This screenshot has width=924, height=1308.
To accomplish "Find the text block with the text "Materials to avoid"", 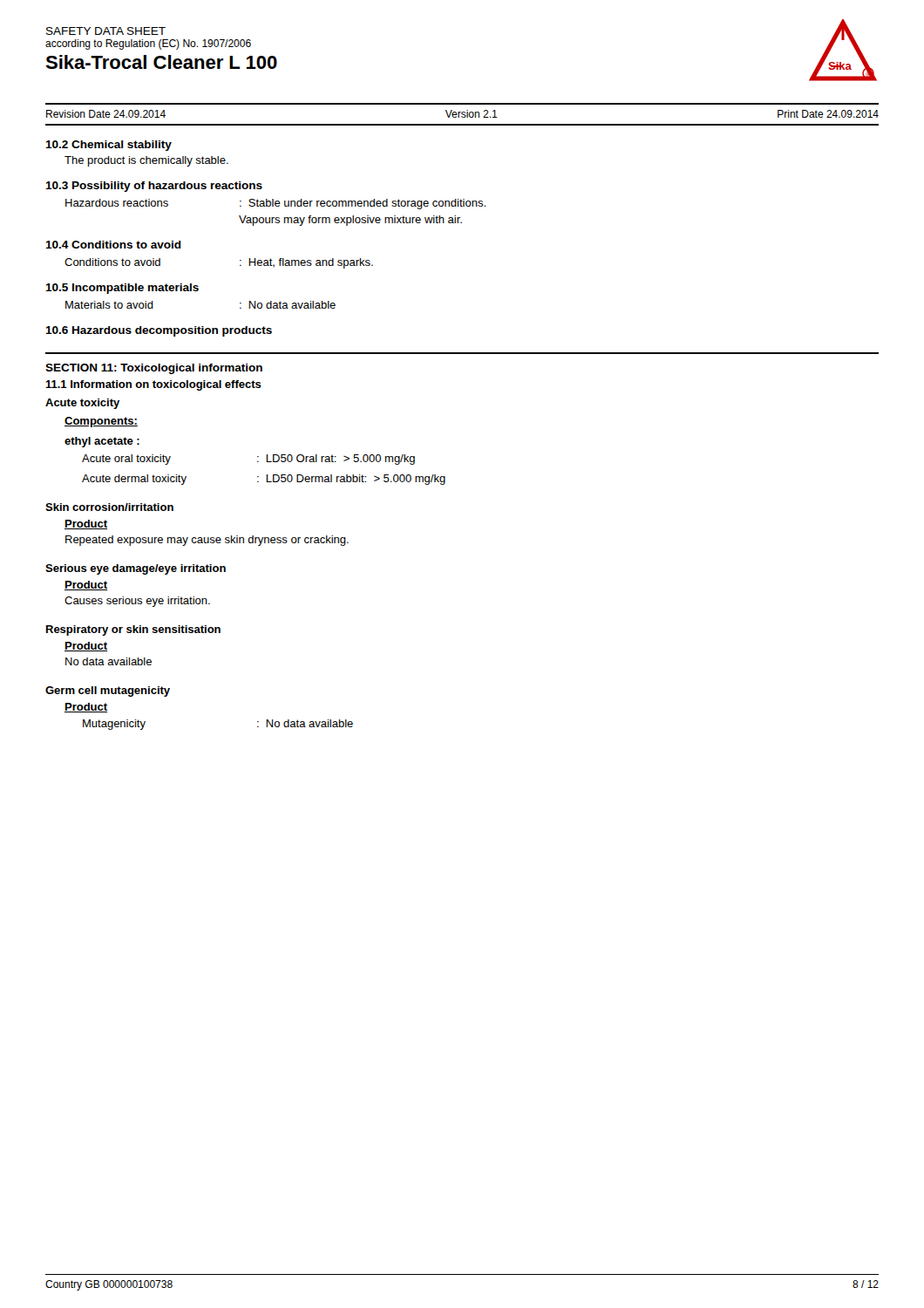I will click(101, 305).
